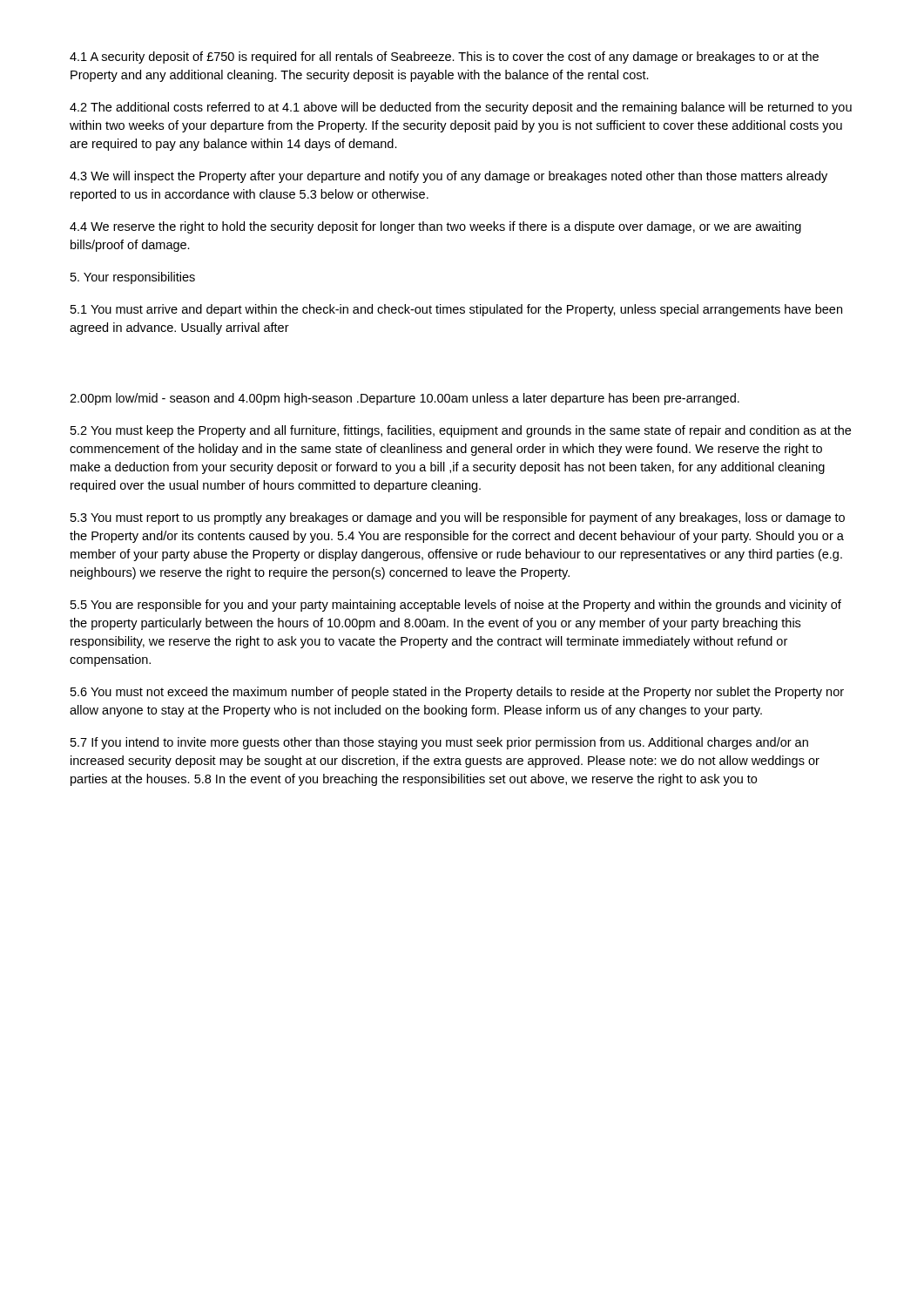Click on the element starting "5. Your responsibilities"
This screenshot has width=924, height=1307.
click(x=133, y=277)
